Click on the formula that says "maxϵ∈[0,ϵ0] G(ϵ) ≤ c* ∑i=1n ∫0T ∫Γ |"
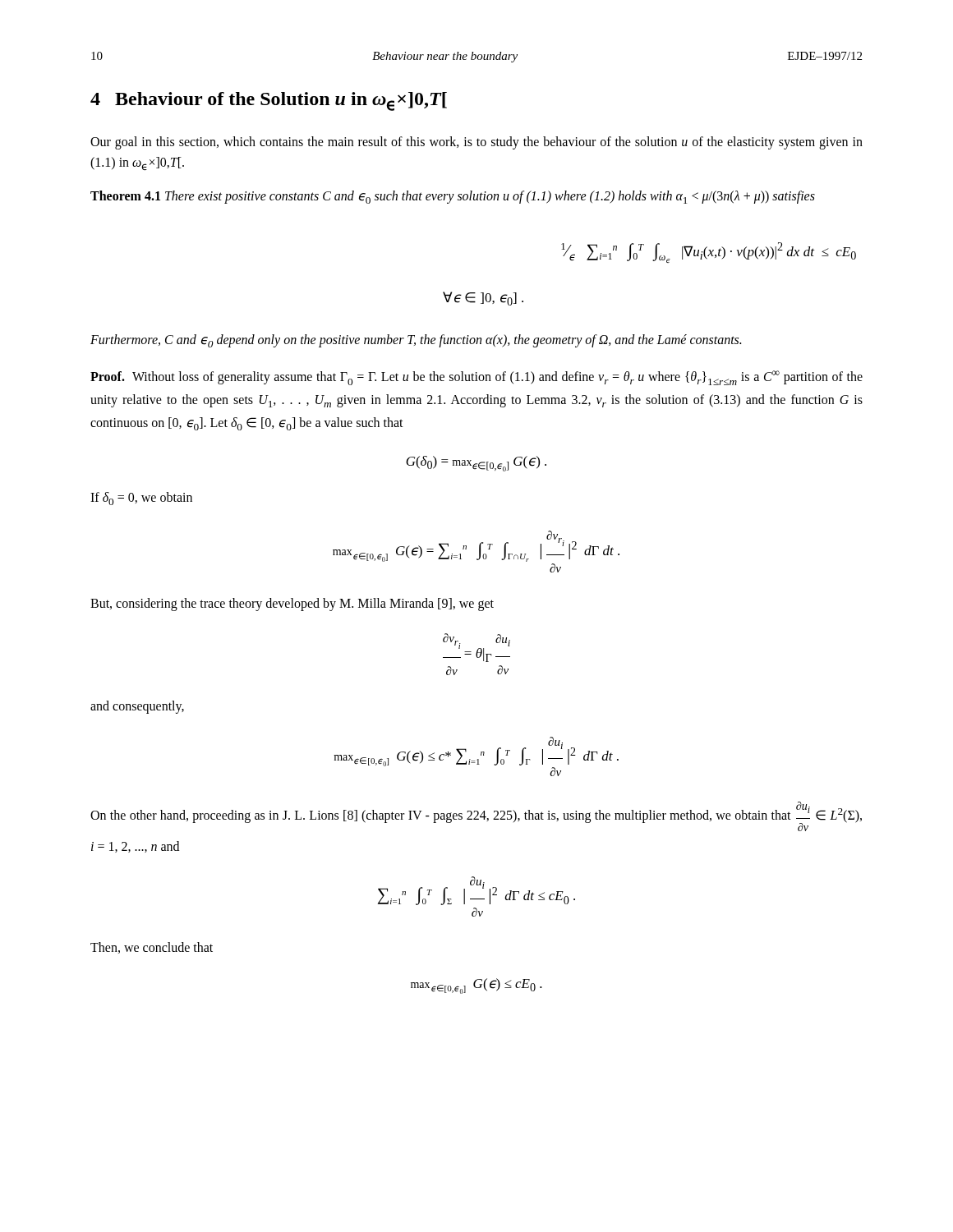953x1232 pixels. [x=476, y=757]
